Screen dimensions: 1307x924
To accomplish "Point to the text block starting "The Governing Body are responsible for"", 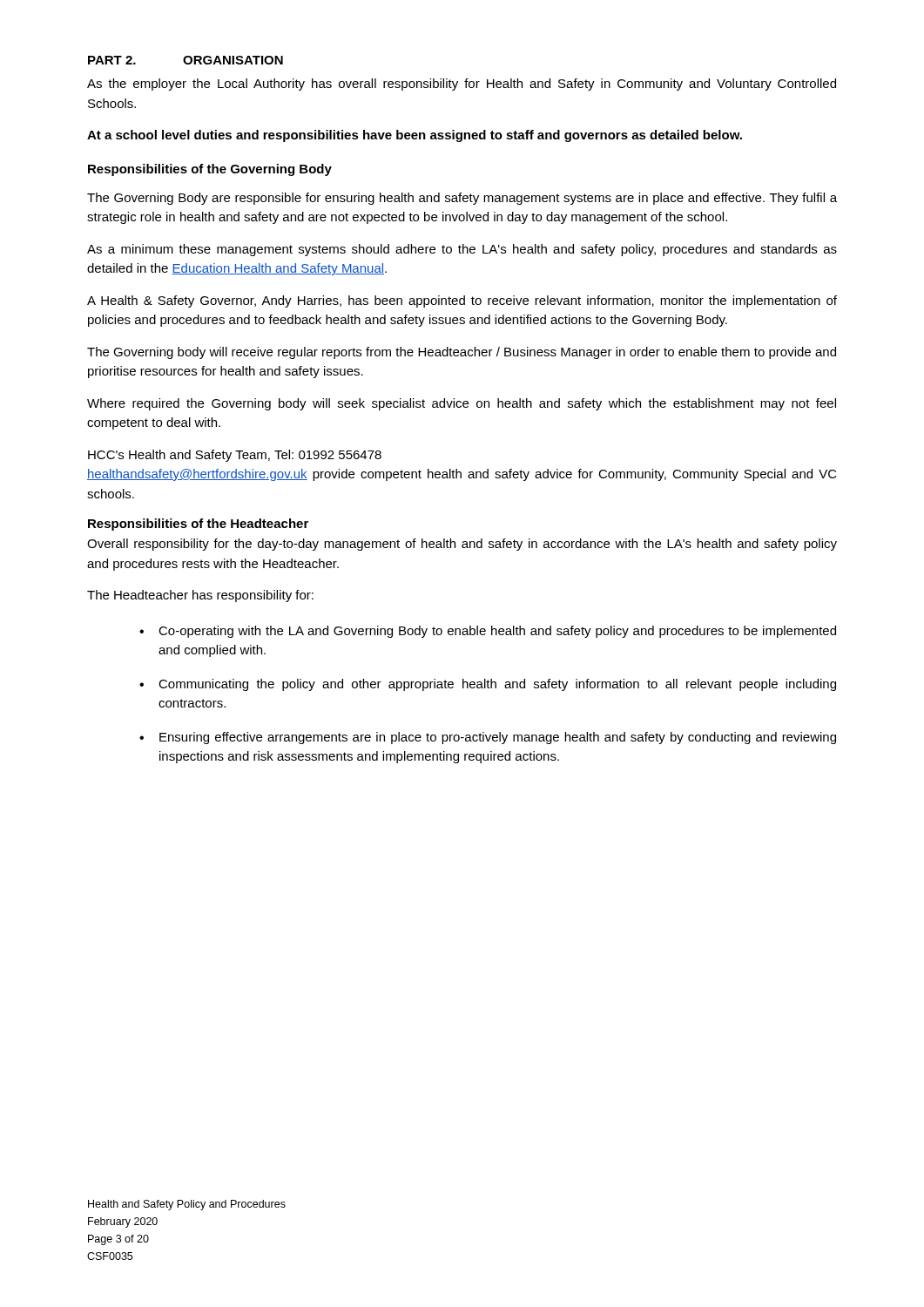I will point(462,207).
